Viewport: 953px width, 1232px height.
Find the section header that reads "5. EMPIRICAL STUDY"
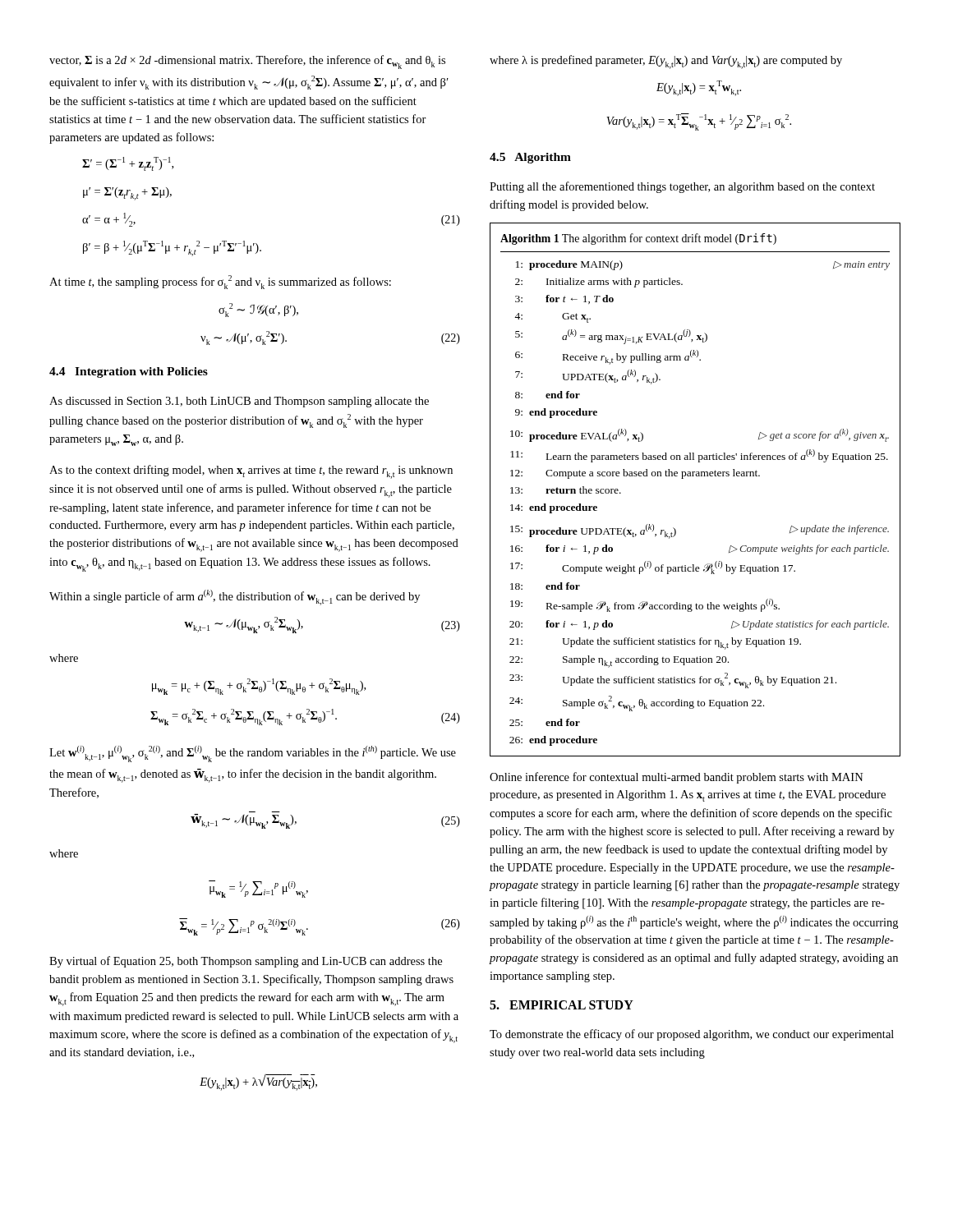(562, 1005)
